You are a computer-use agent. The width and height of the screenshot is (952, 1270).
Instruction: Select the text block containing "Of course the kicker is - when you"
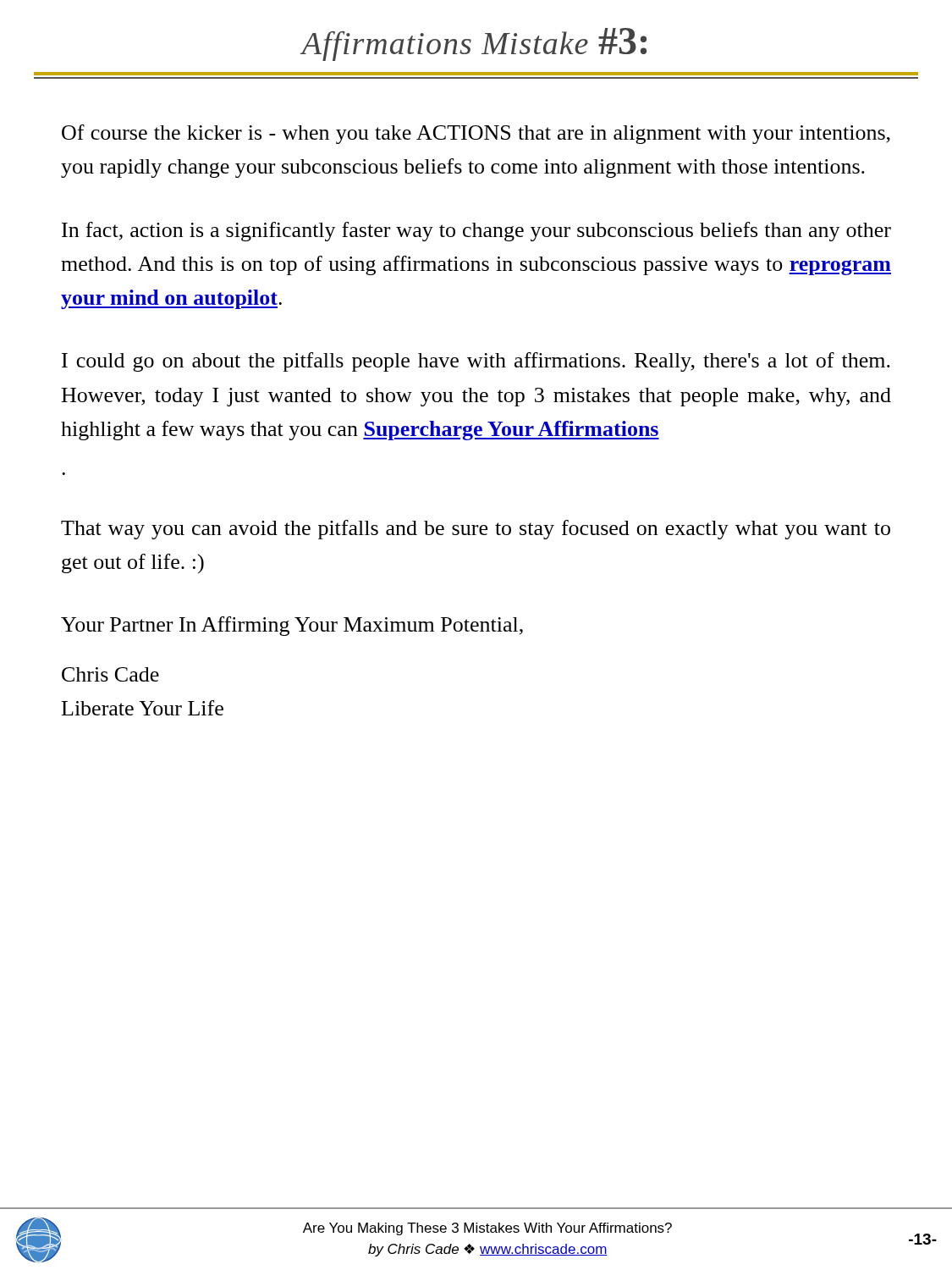[x=476, y=150]
